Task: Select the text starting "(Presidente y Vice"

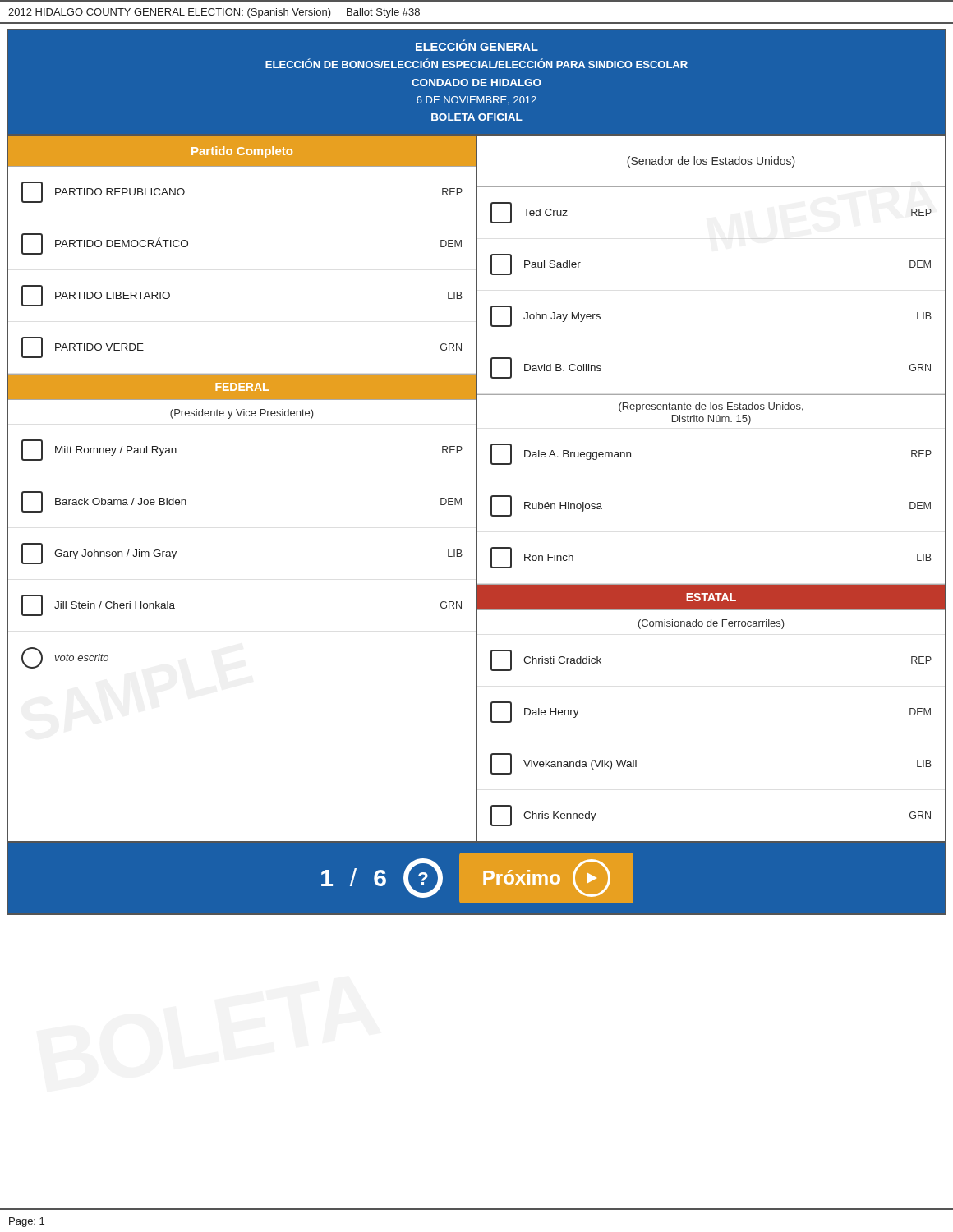Action: [x=242, y=413]
